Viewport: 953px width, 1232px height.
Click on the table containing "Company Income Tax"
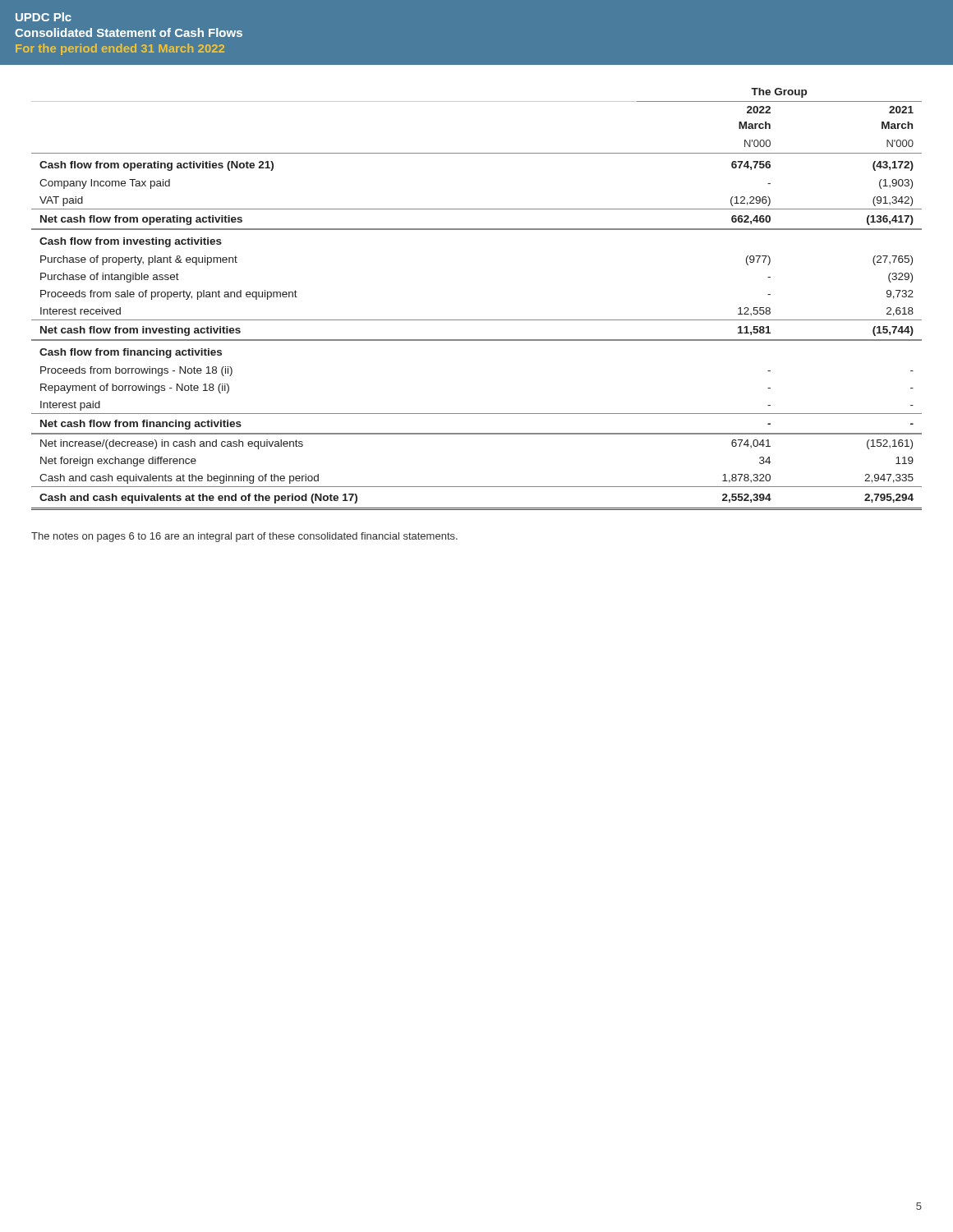click(x=476, y=296)
